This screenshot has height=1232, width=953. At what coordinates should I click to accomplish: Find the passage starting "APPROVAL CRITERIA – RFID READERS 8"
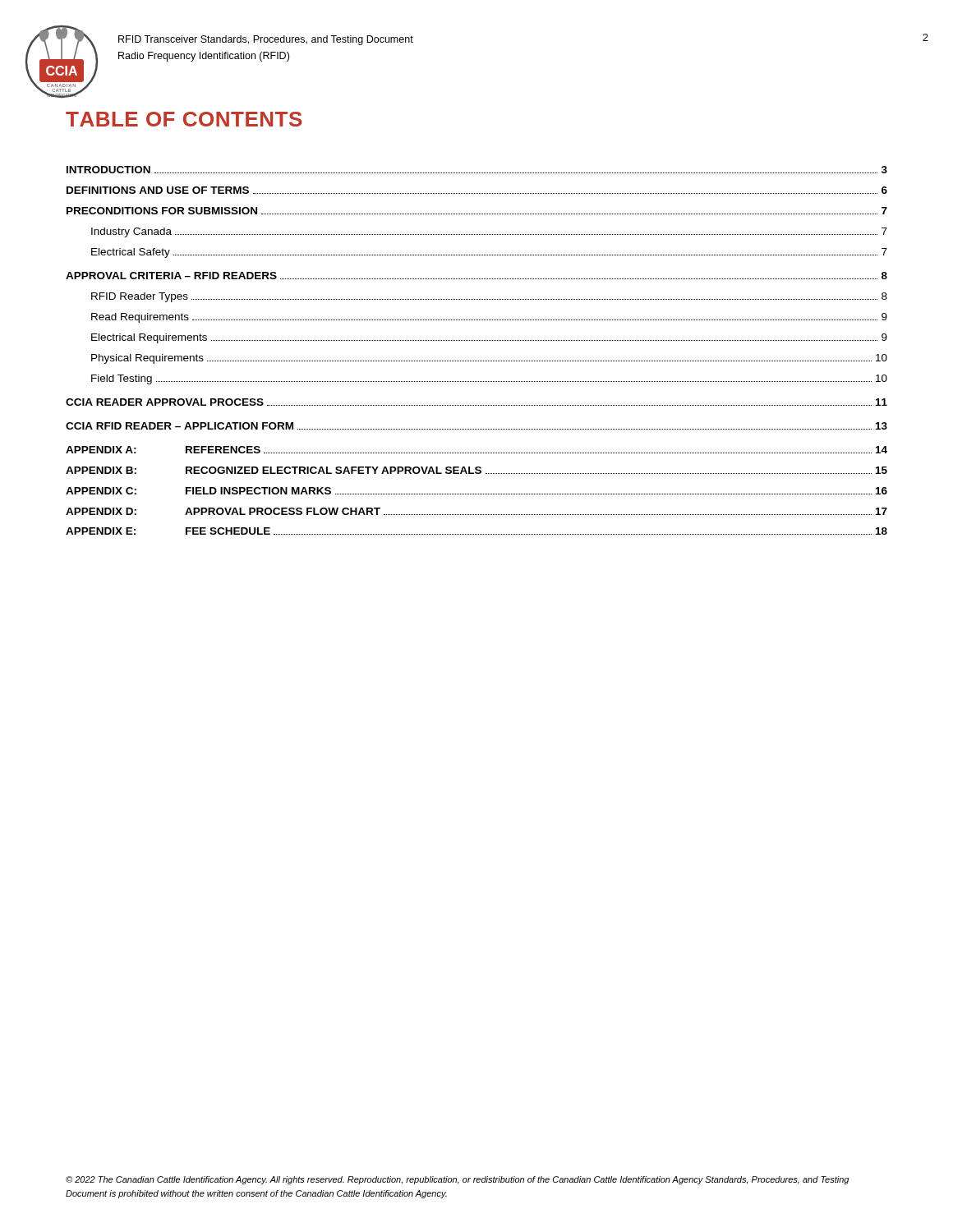(x=476, y=276)
